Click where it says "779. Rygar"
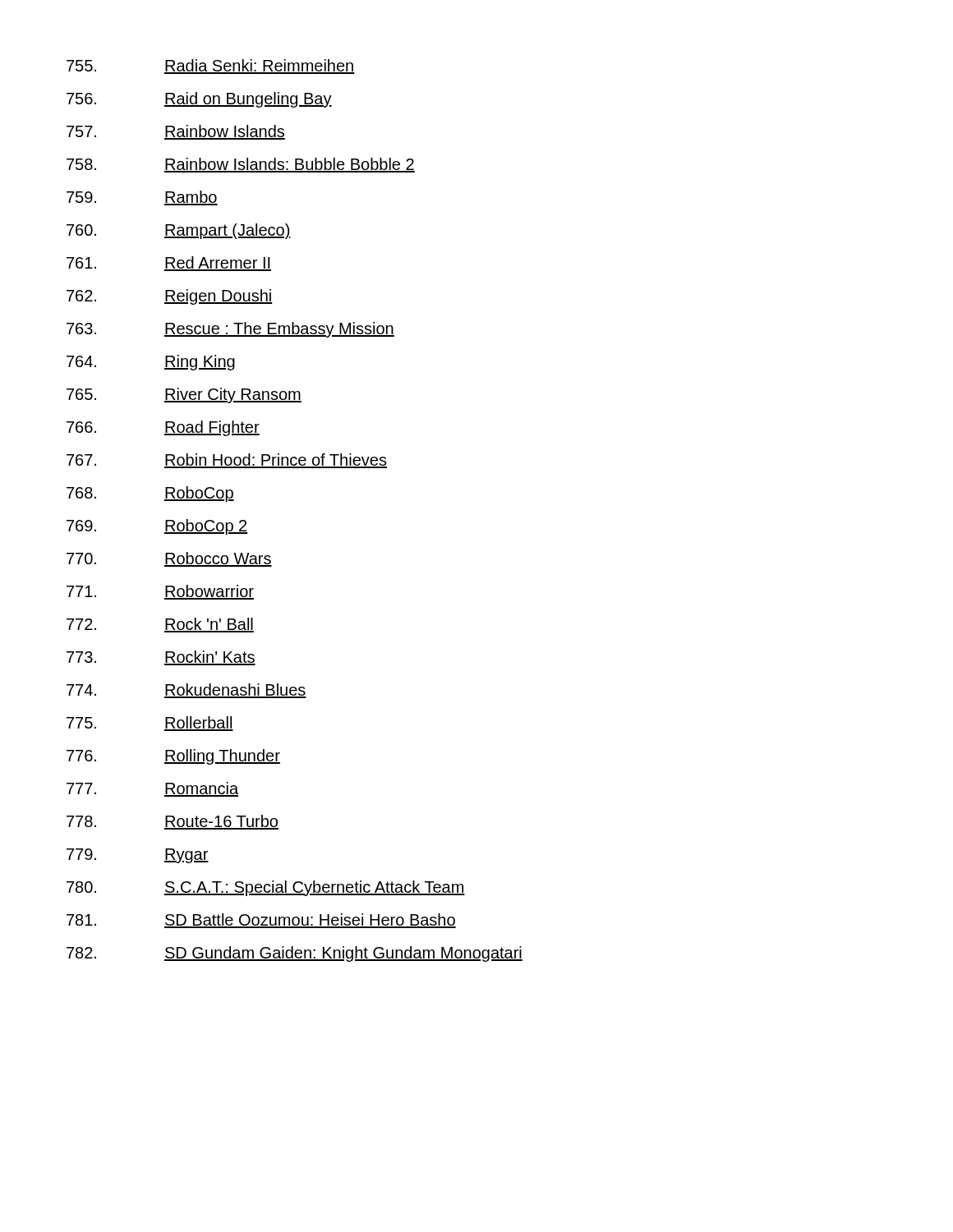Viewport: 953px width, 1232px height. [79, 855]
